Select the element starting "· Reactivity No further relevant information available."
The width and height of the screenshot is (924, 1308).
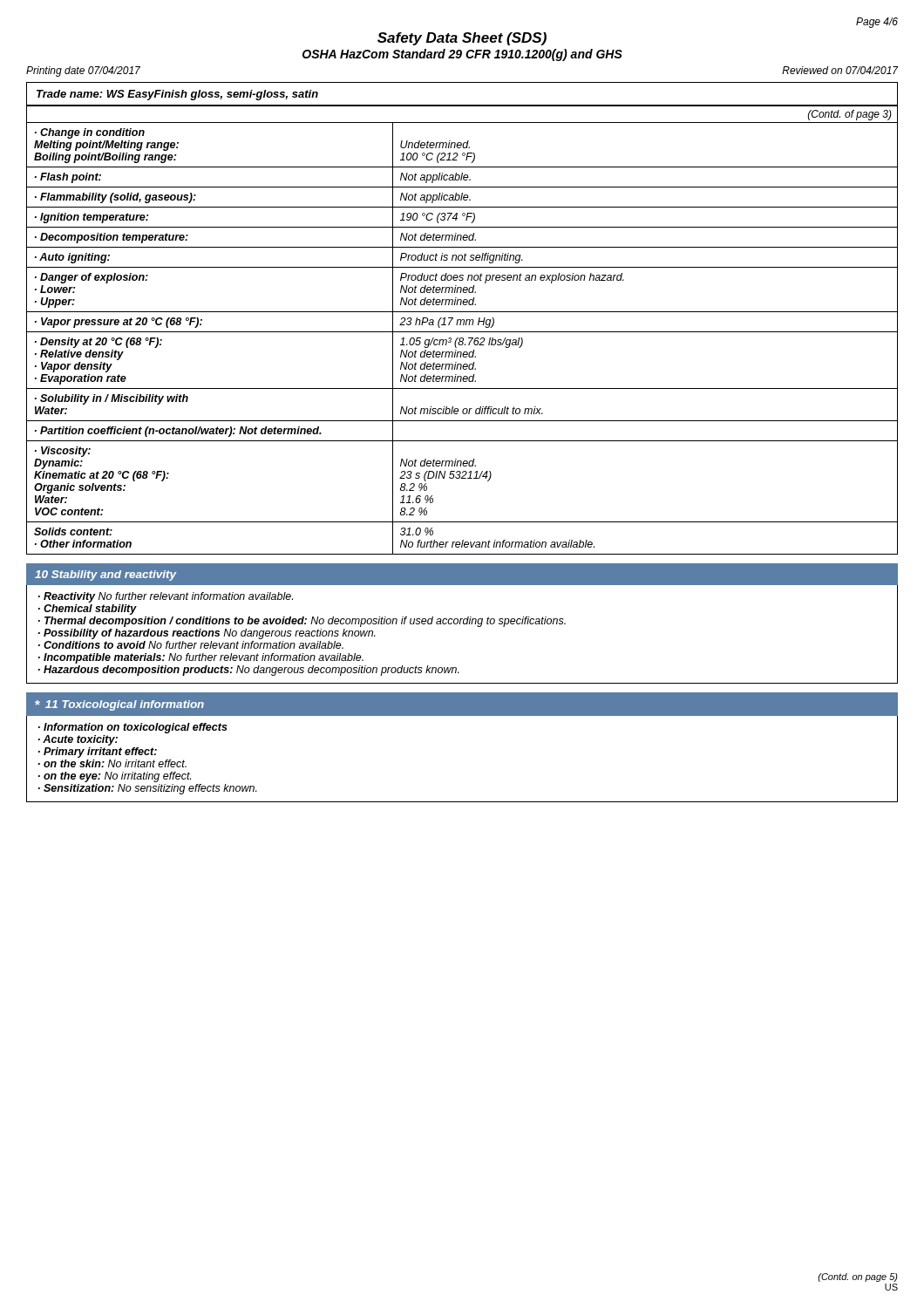coord(166,596)
